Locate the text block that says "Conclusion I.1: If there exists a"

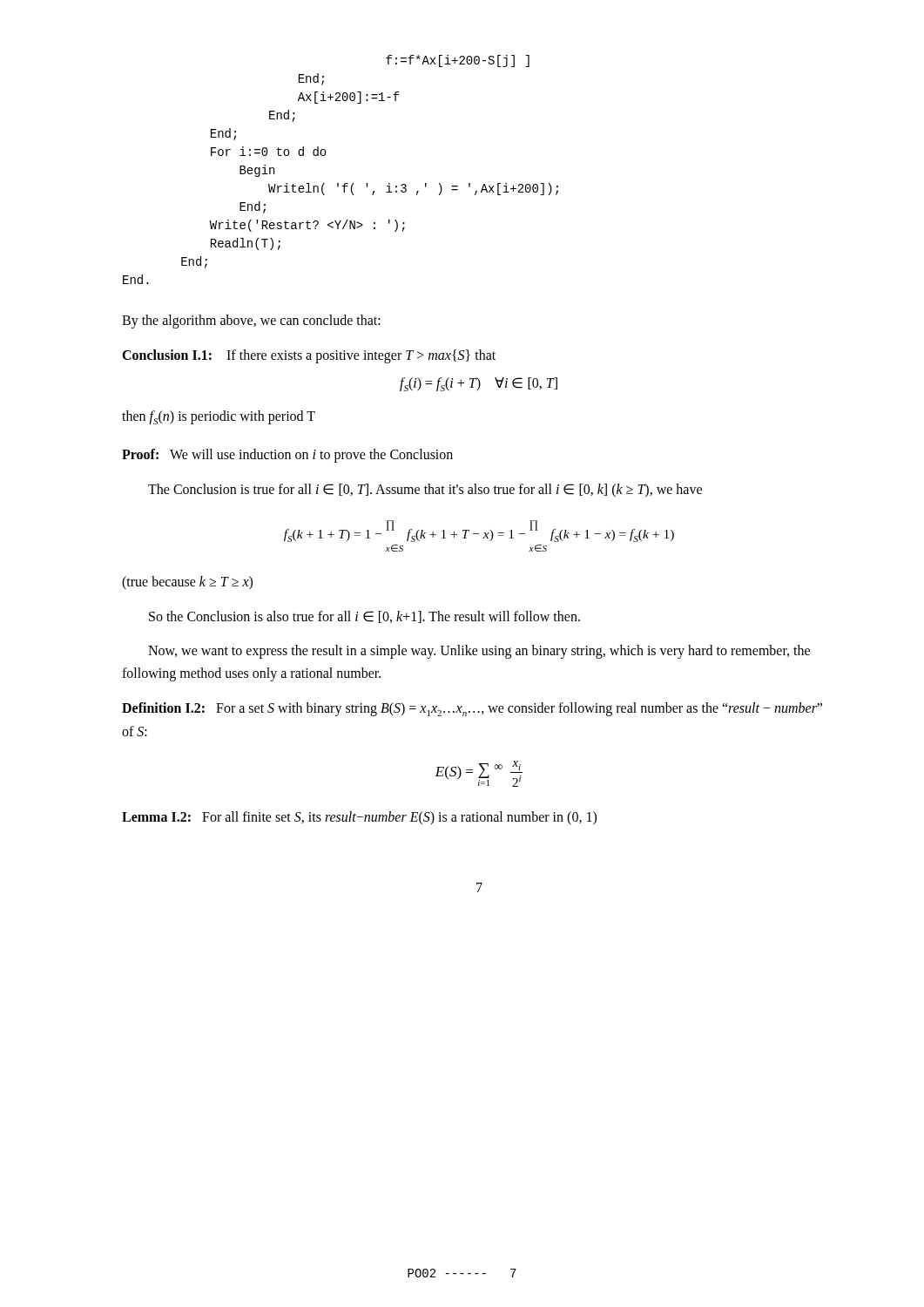309,355
